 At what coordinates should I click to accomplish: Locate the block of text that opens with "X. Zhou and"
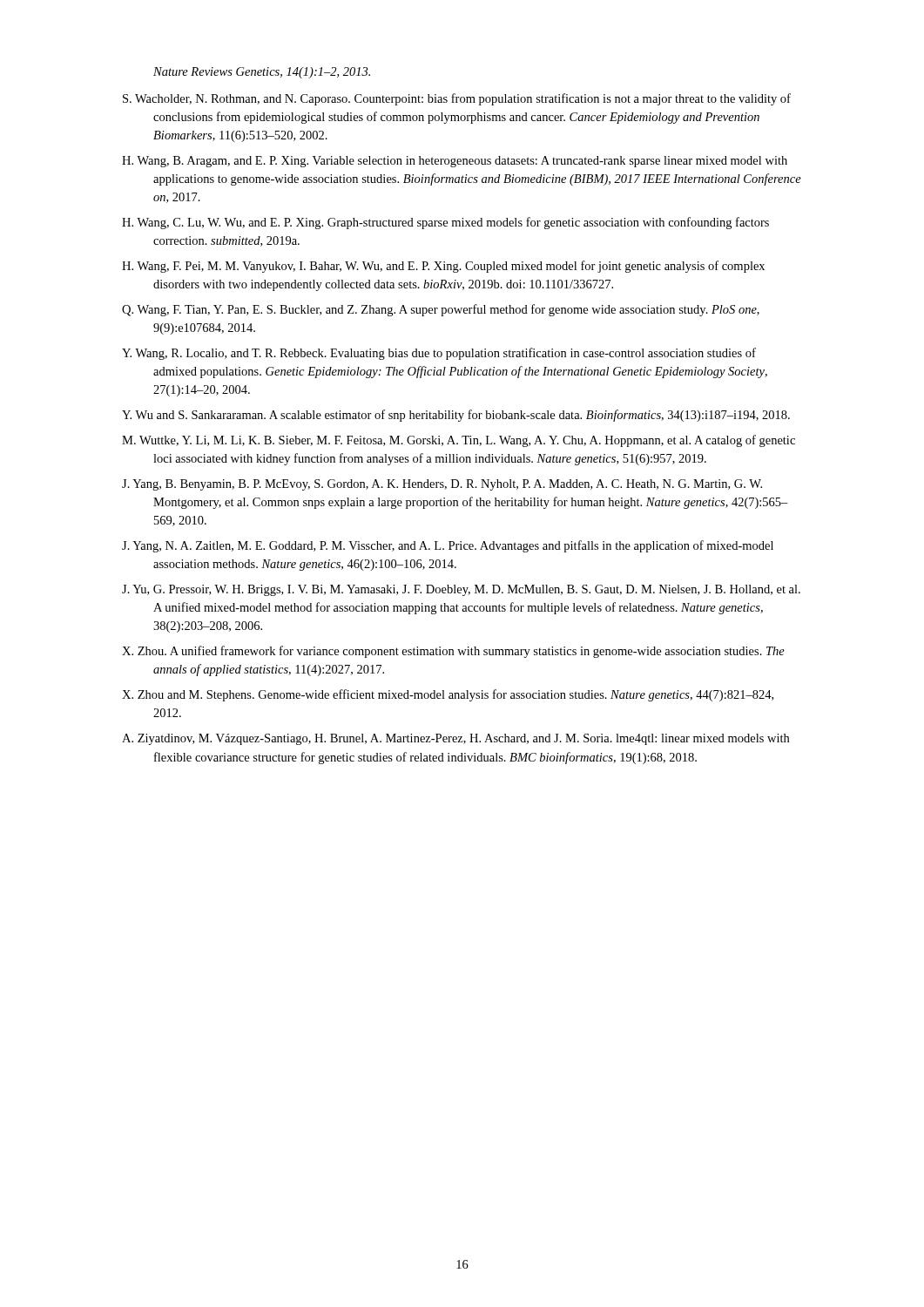448,704
